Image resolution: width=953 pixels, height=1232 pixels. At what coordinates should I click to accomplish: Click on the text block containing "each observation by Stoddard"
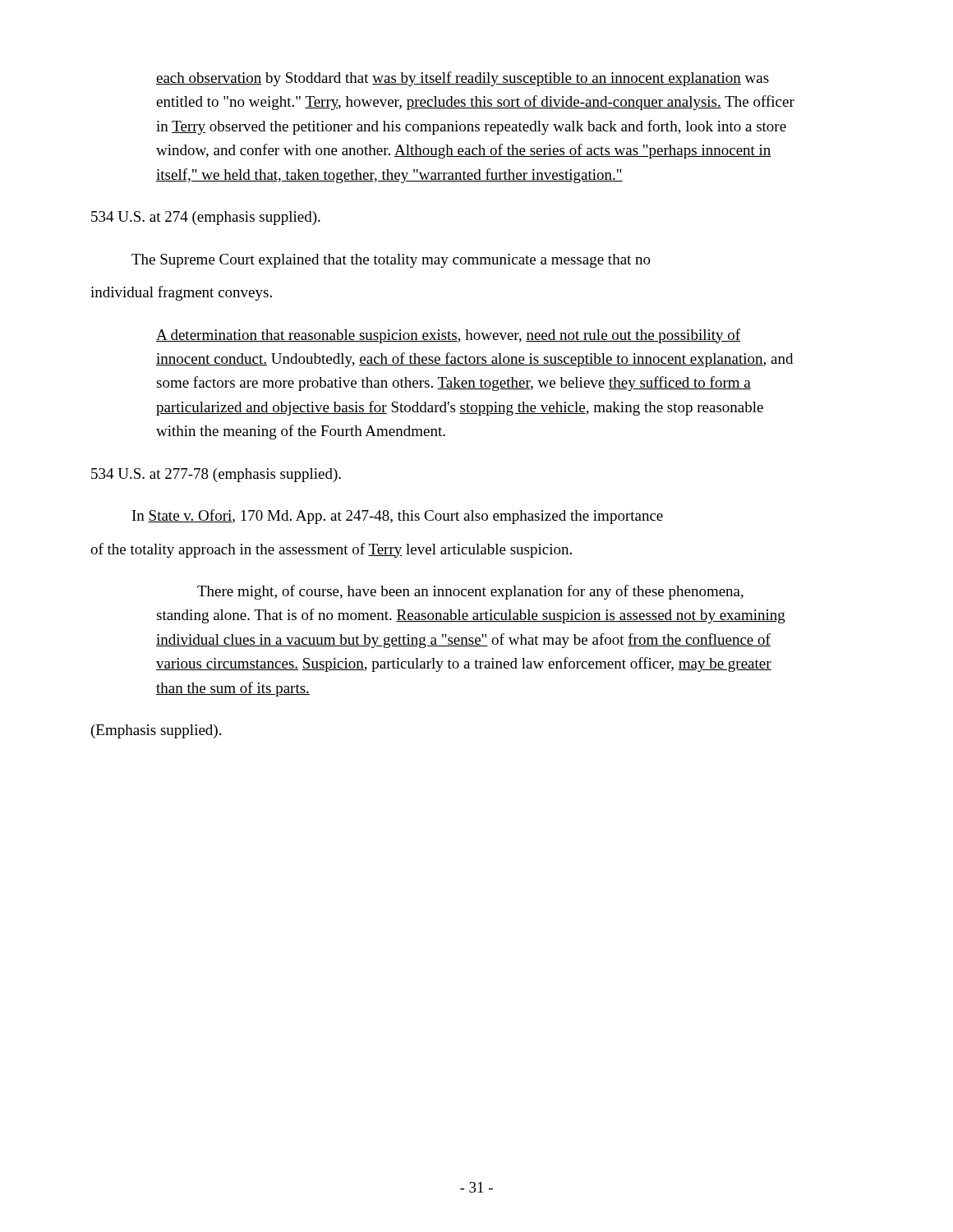(476, 126)
